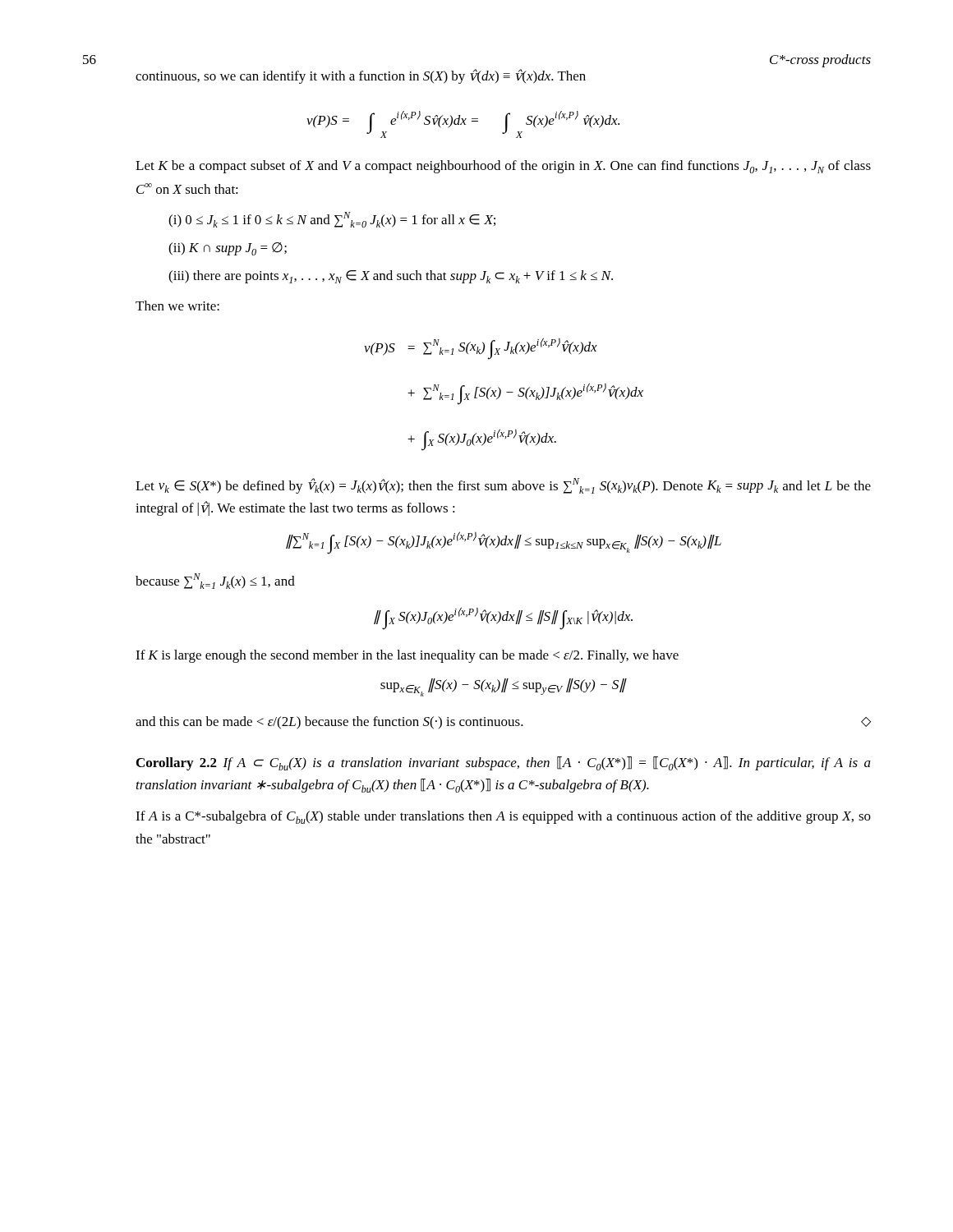Locate the text with the text "because ∑Nk=1 Jk(x) ≤ 1, and"
The width and height of the screenshot is (953, 1232).
click(215, 582)
